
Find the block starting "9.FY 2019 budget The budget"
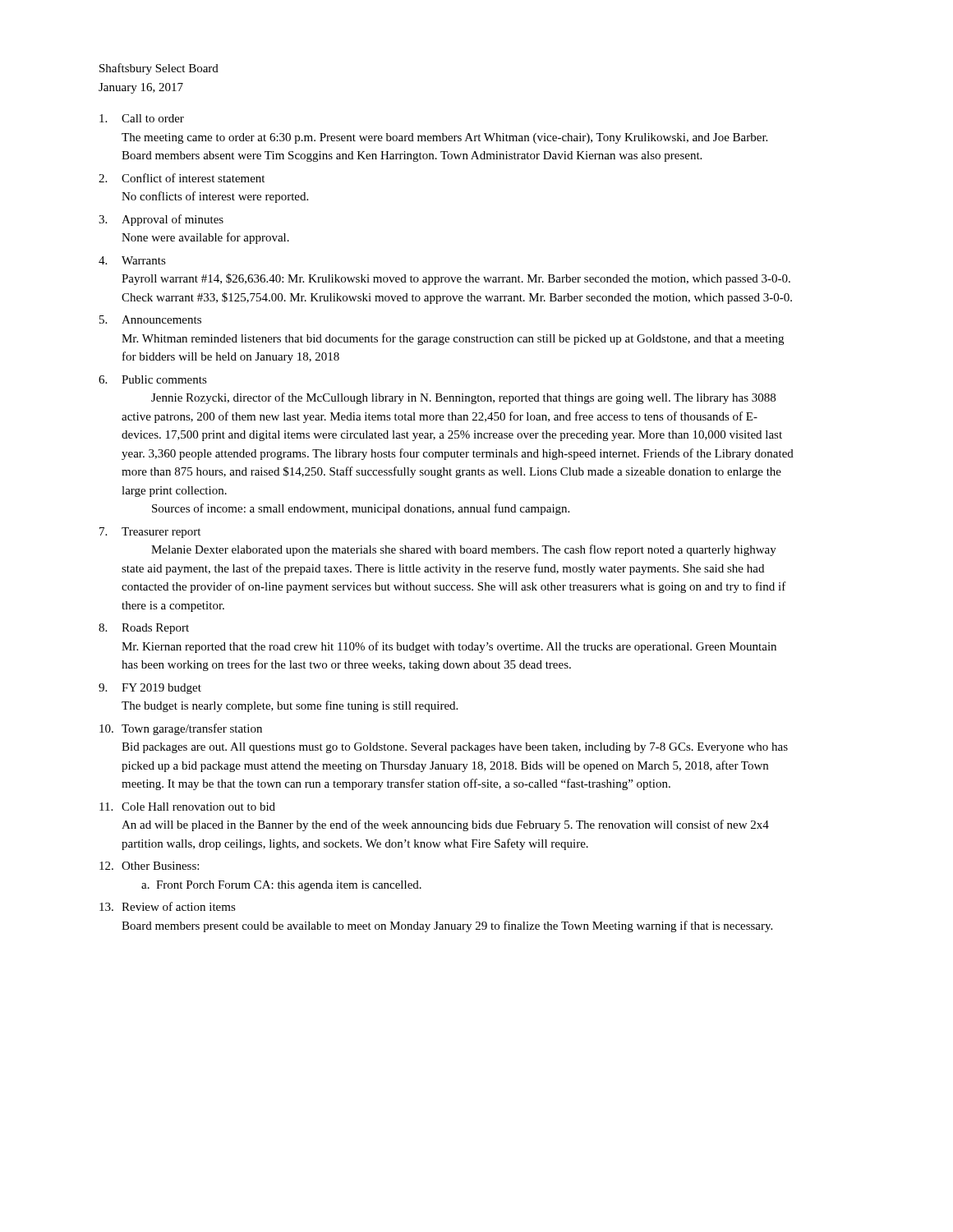447,696
